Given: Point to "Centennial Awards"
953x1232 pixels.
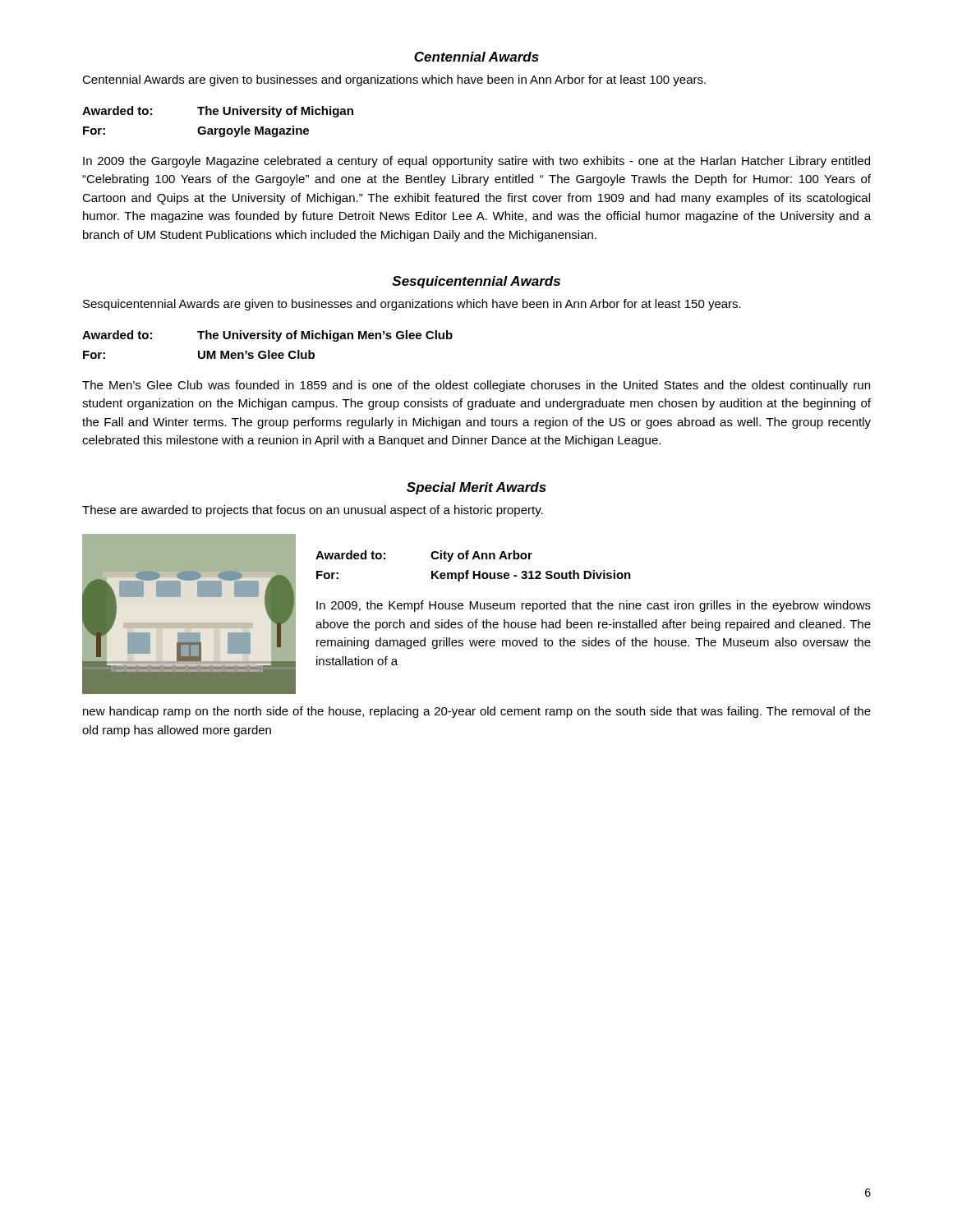Looking at the screenshot, I should pyautogui.click(x=476, y=57).
